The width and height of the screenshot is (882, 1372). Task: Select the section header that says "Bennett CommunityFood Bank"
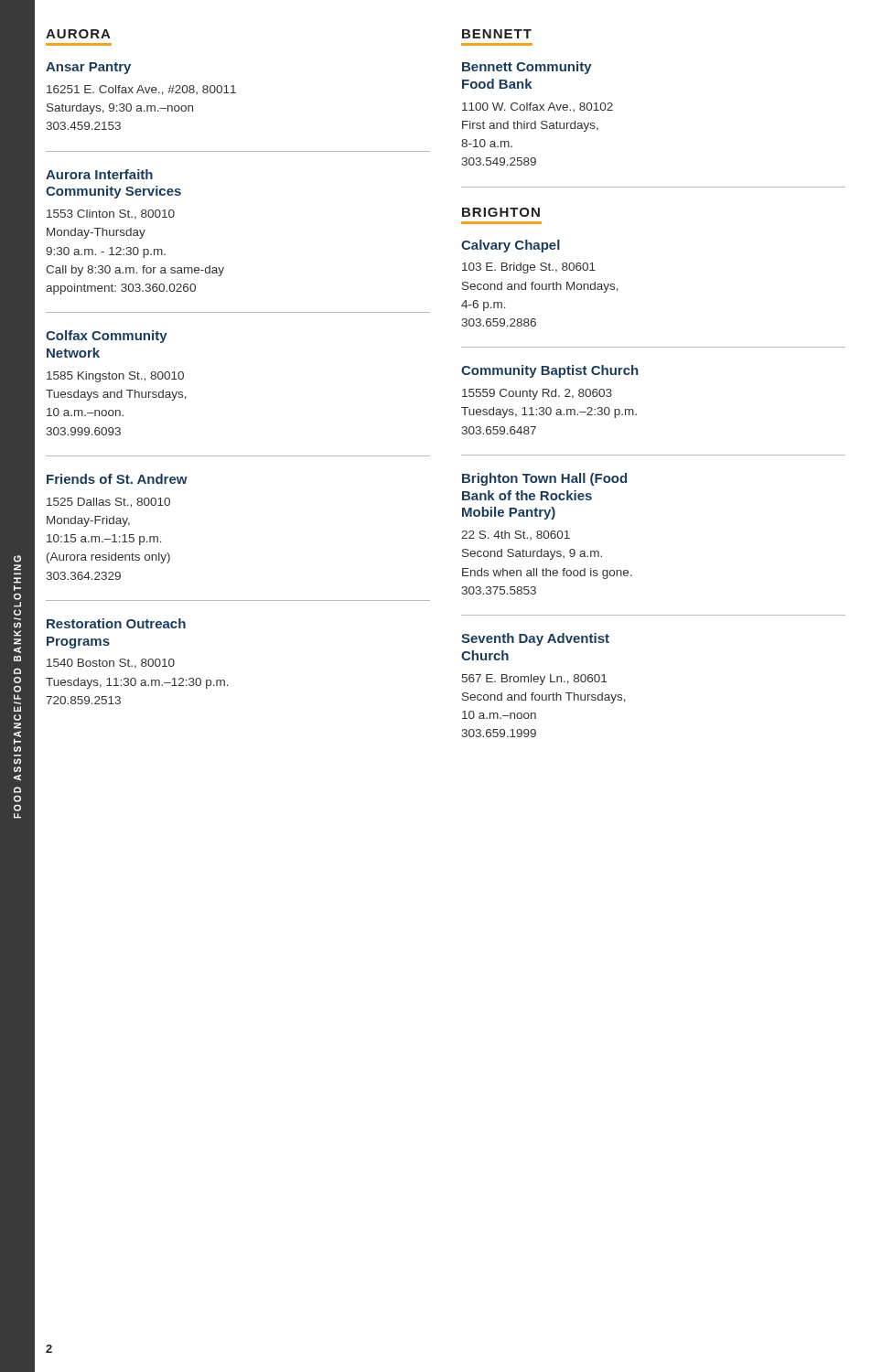527,68
